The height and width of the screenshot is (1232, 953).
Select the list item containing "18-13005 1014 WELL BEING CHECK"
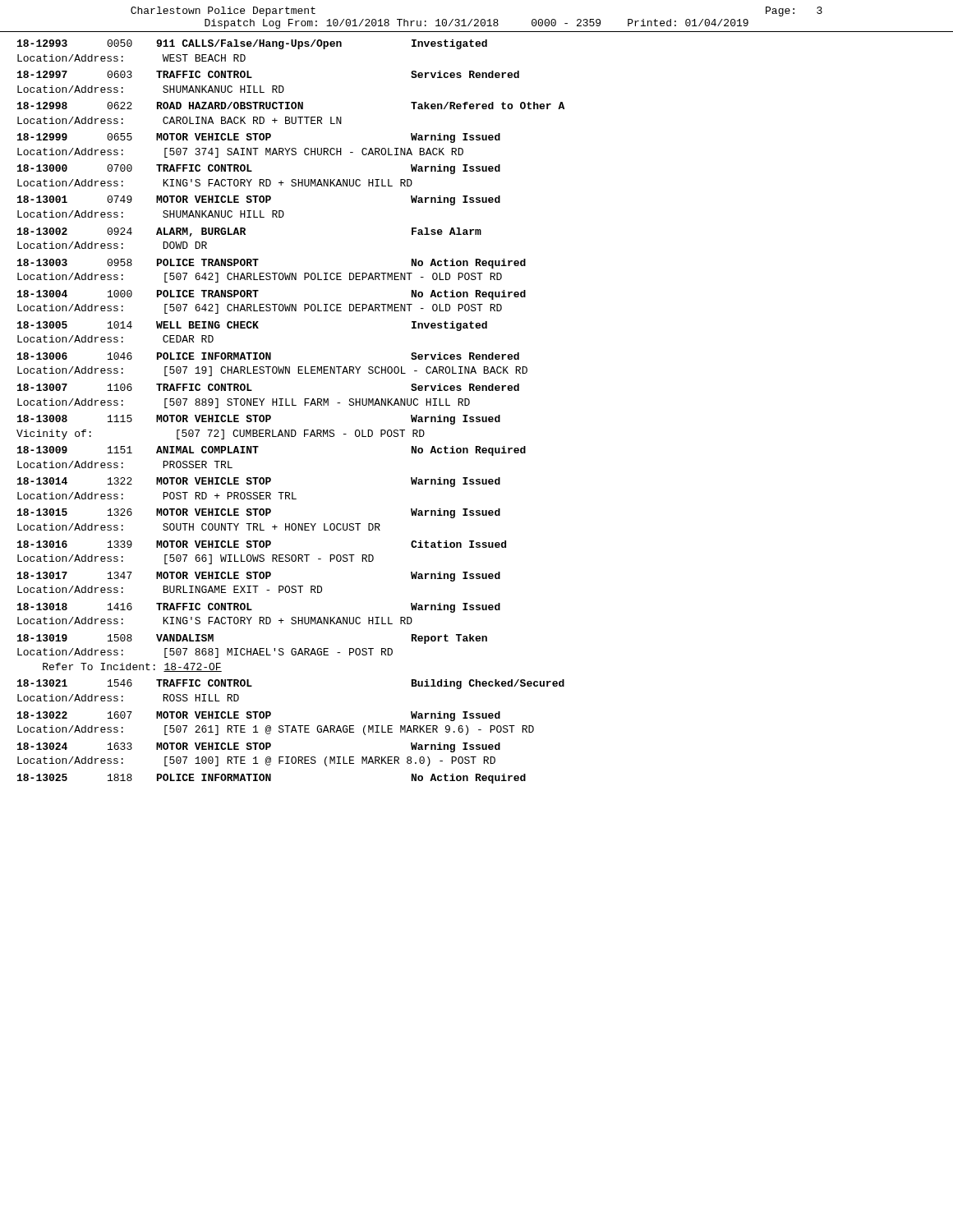coord(476,333)
